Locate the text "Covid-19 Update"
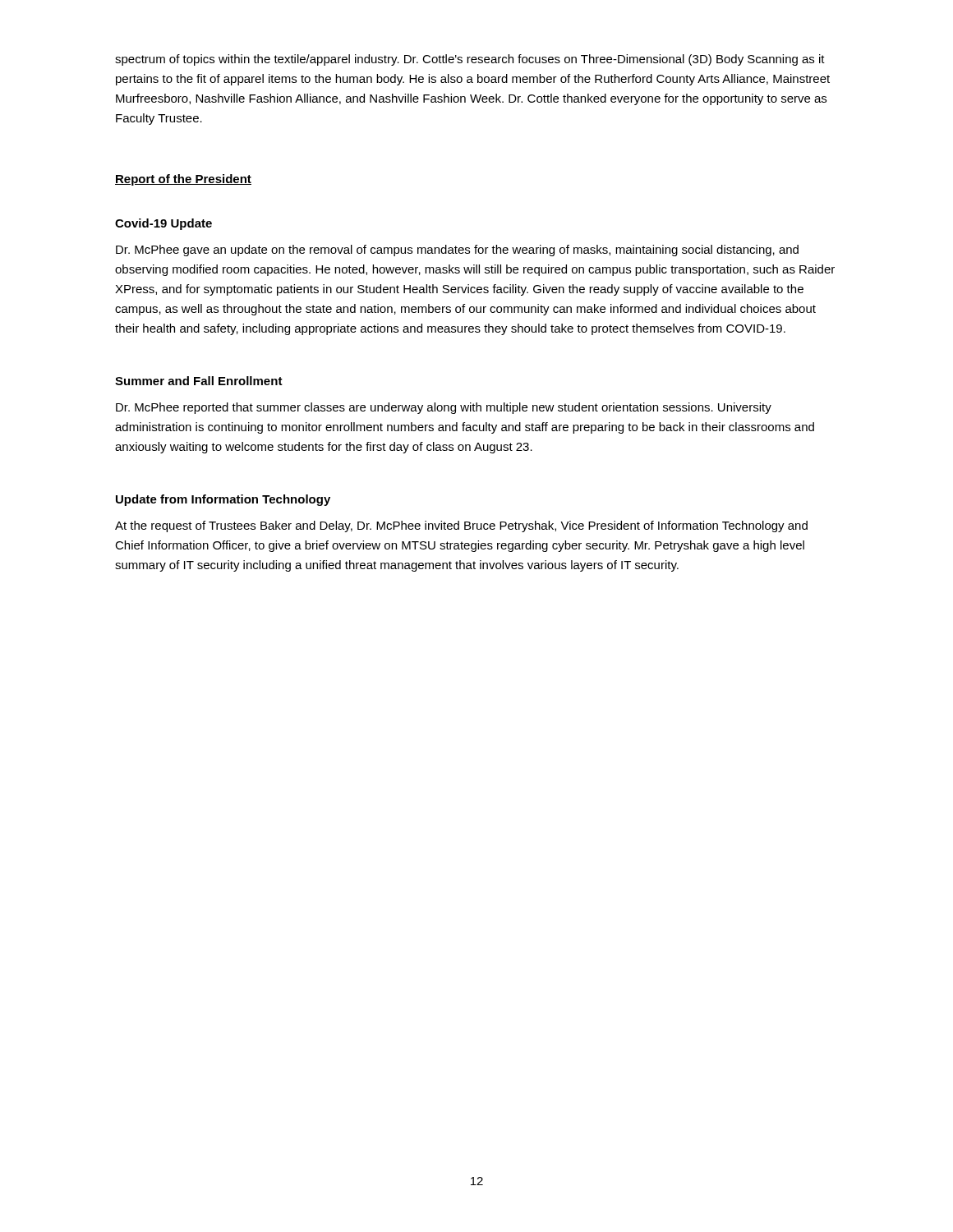 coord(164,223)
